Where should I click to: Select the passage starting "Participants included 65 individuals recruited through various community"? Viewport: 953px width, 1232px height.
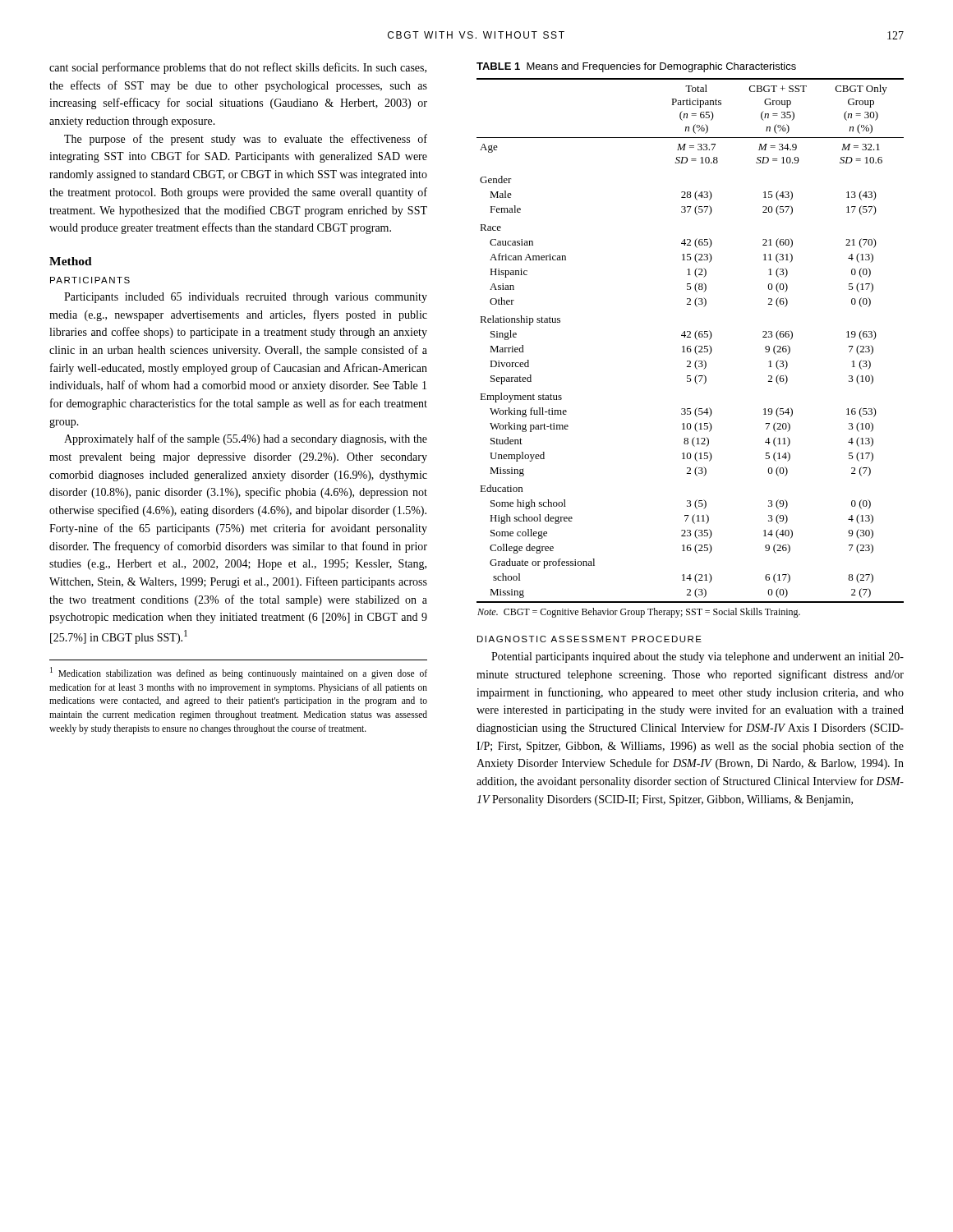tap(238, 359)
